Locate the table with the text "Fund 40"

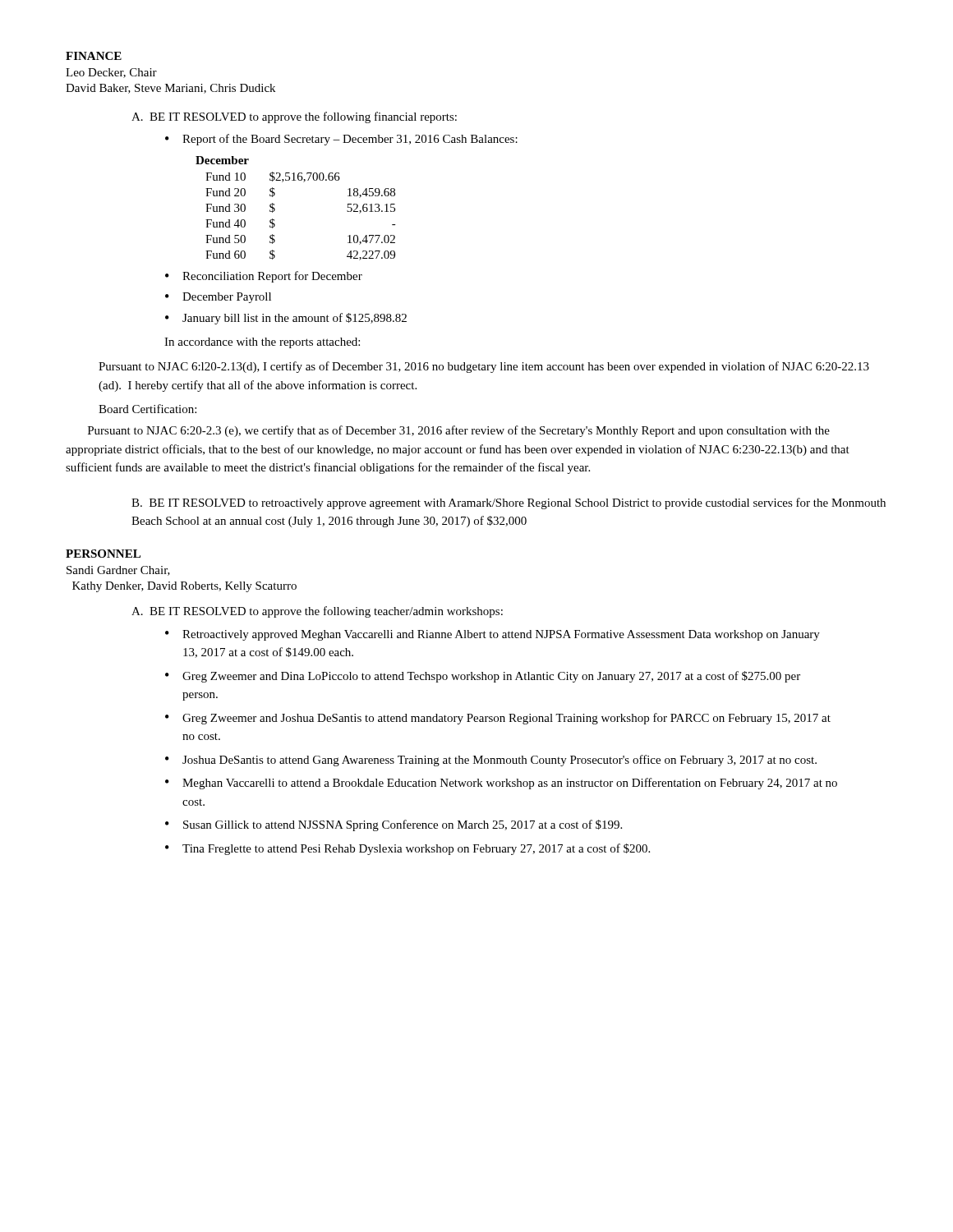(541, 216)
